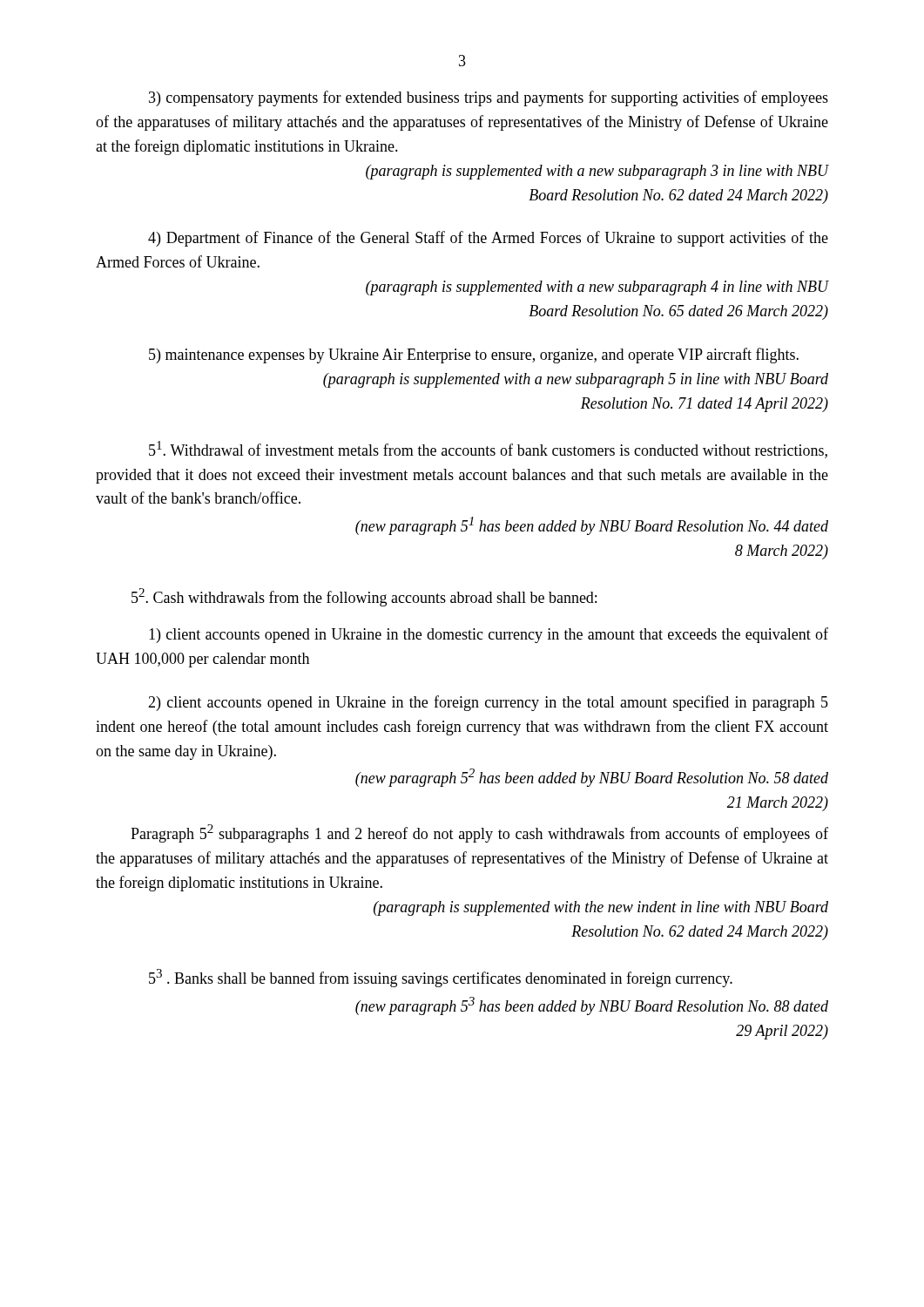
Task: Where is the passage that starts "Withdrawal of investment metals from the"?
Action: 462,473
